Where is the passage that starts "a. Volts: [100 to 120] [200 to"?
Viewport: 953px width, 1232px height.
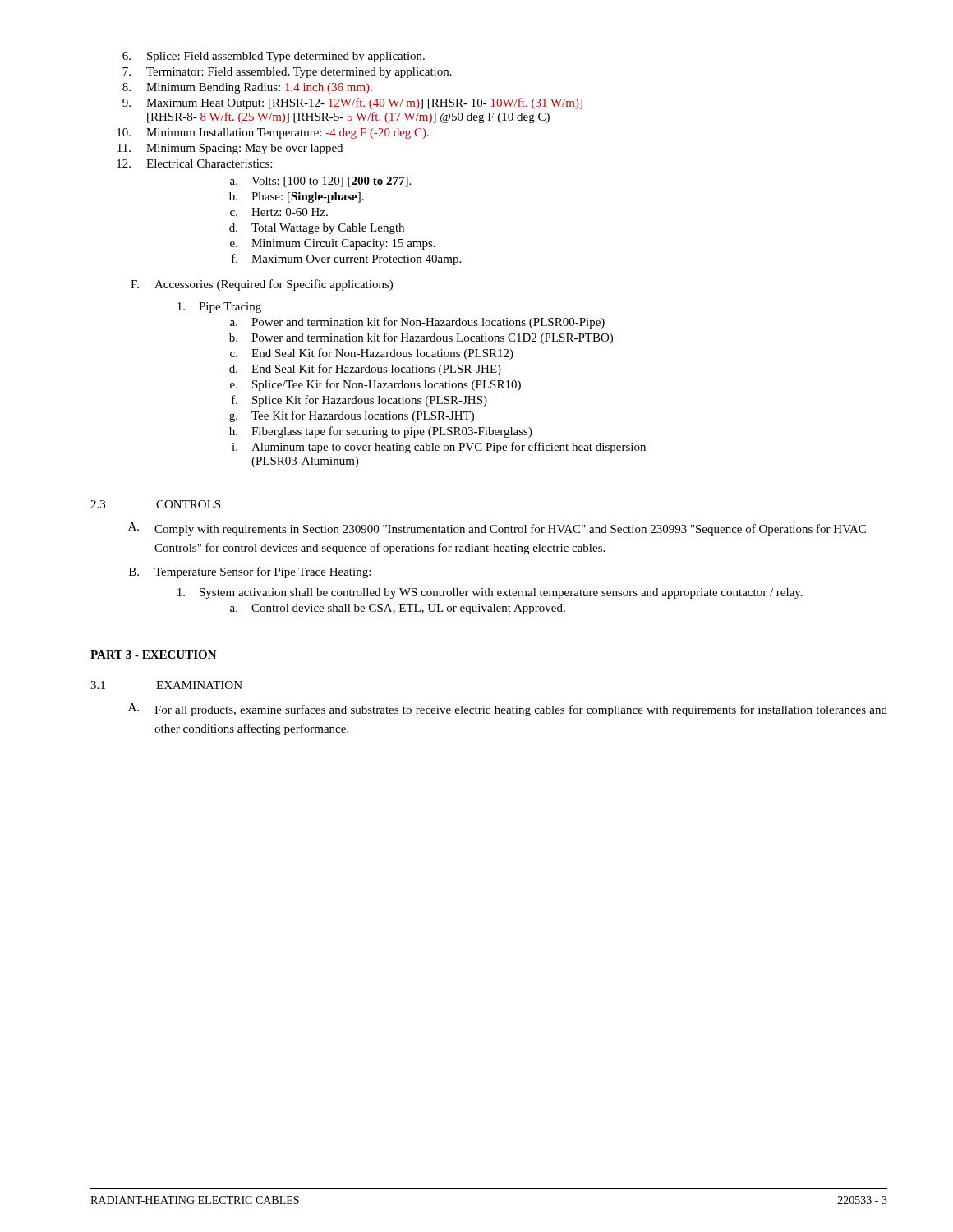[320, 182]
